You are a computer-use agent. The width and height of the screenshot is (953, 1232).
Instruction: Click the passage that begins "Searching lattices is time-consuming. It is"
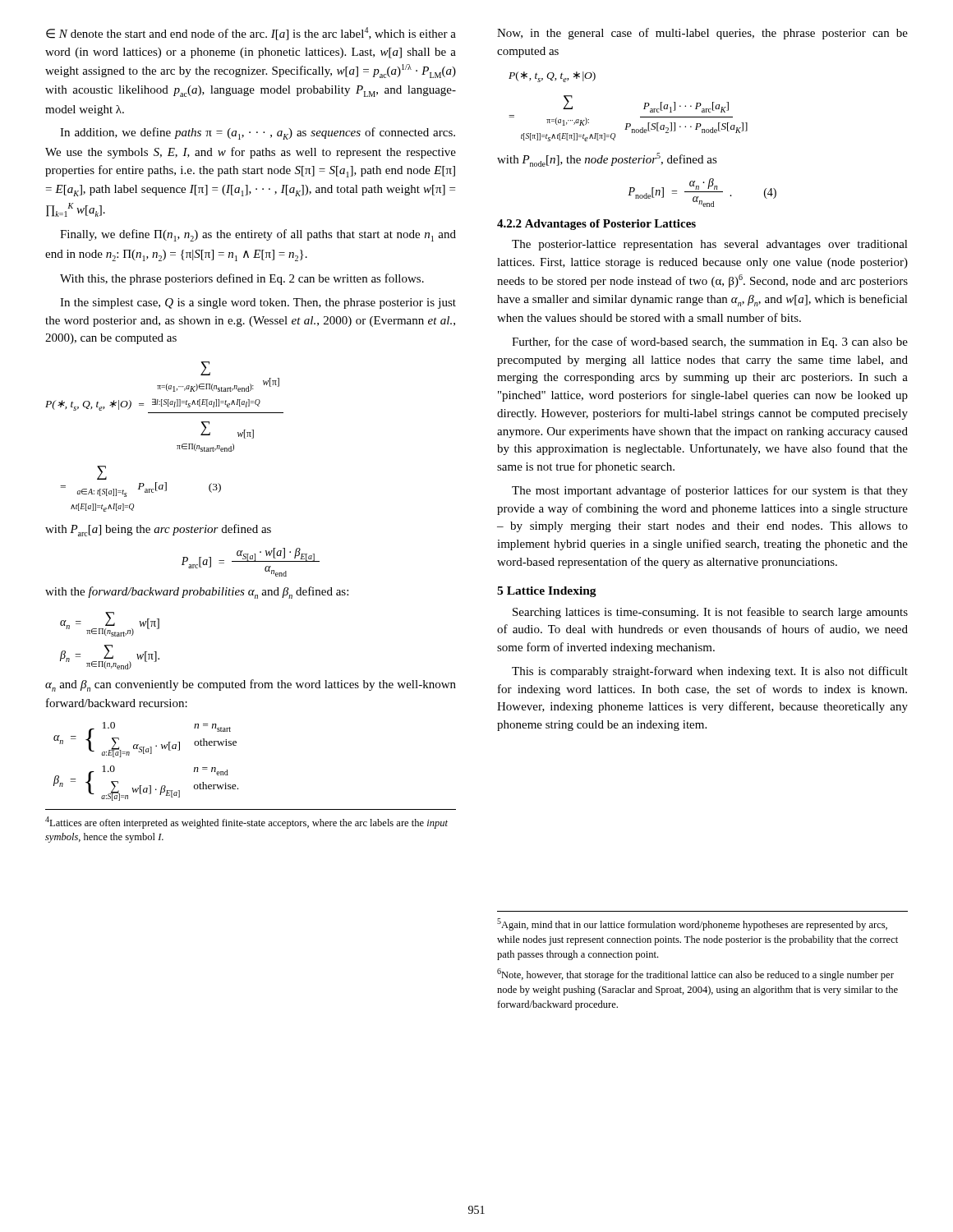tap(702, 630)
